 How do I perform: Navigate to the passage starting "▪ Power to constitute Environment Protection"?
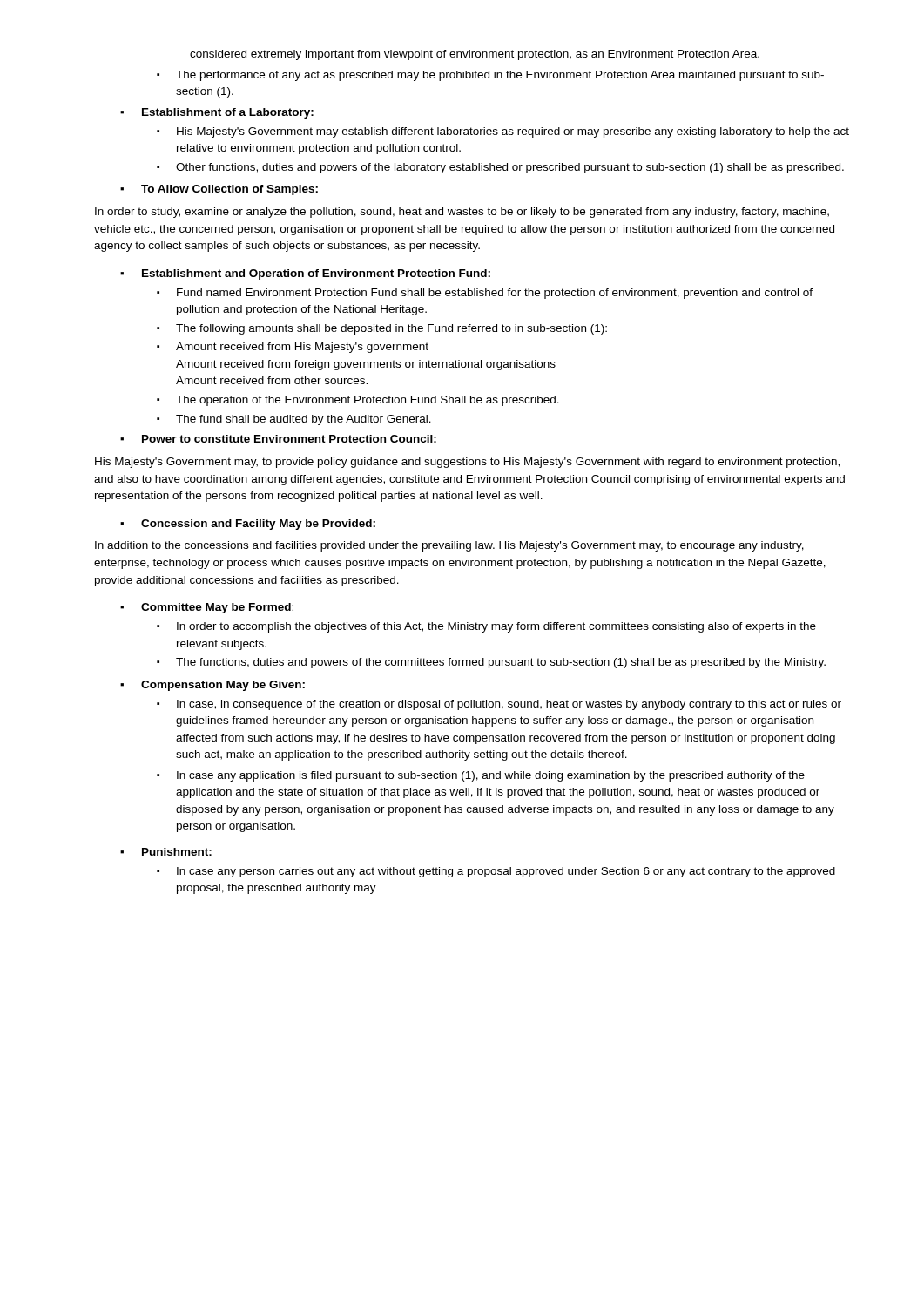(279, 439)
